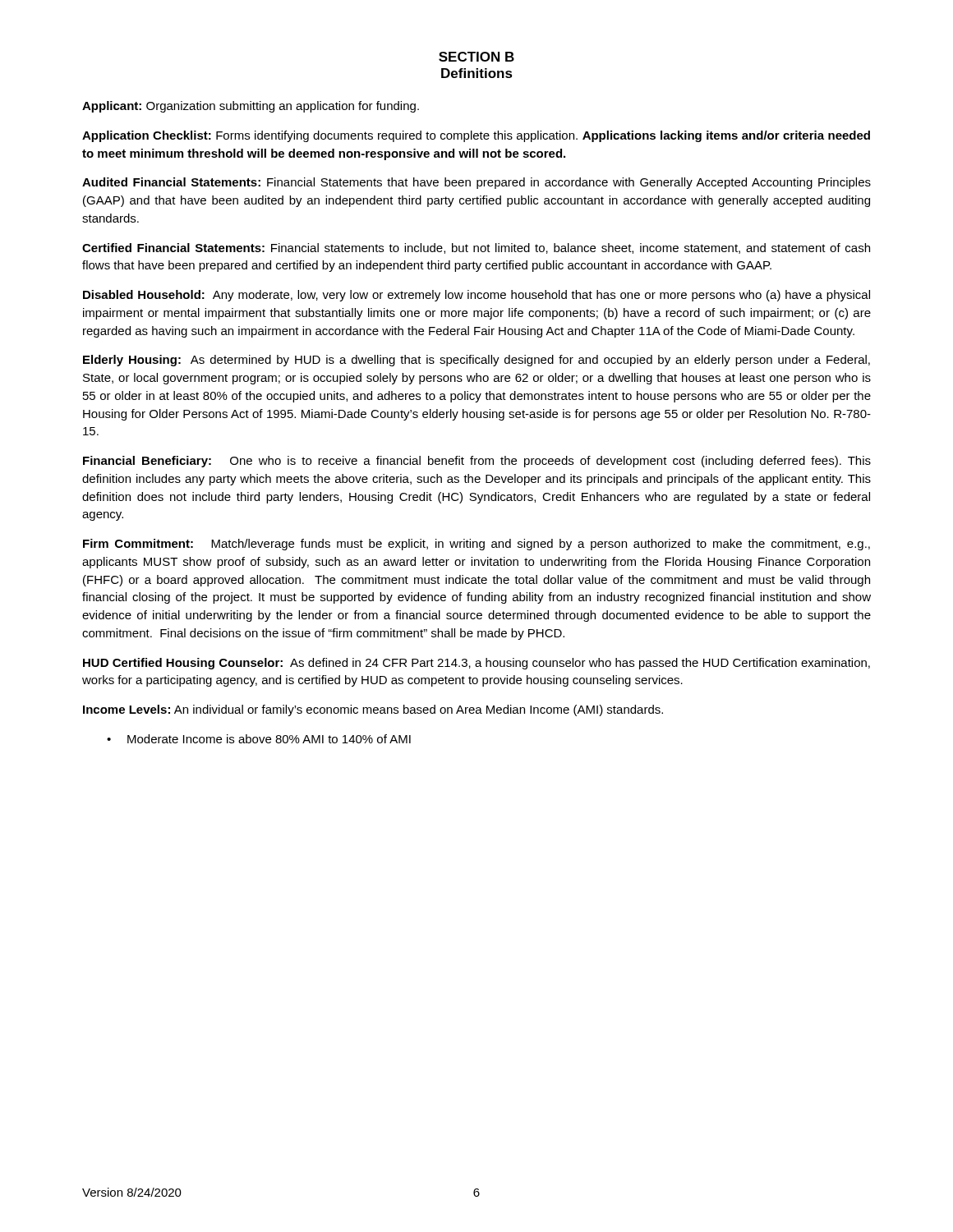The image size is (953, 1232).
Task: Find the block on this page that starts "Application Checklist: Forms"
Action: click(x=476, y=144)
